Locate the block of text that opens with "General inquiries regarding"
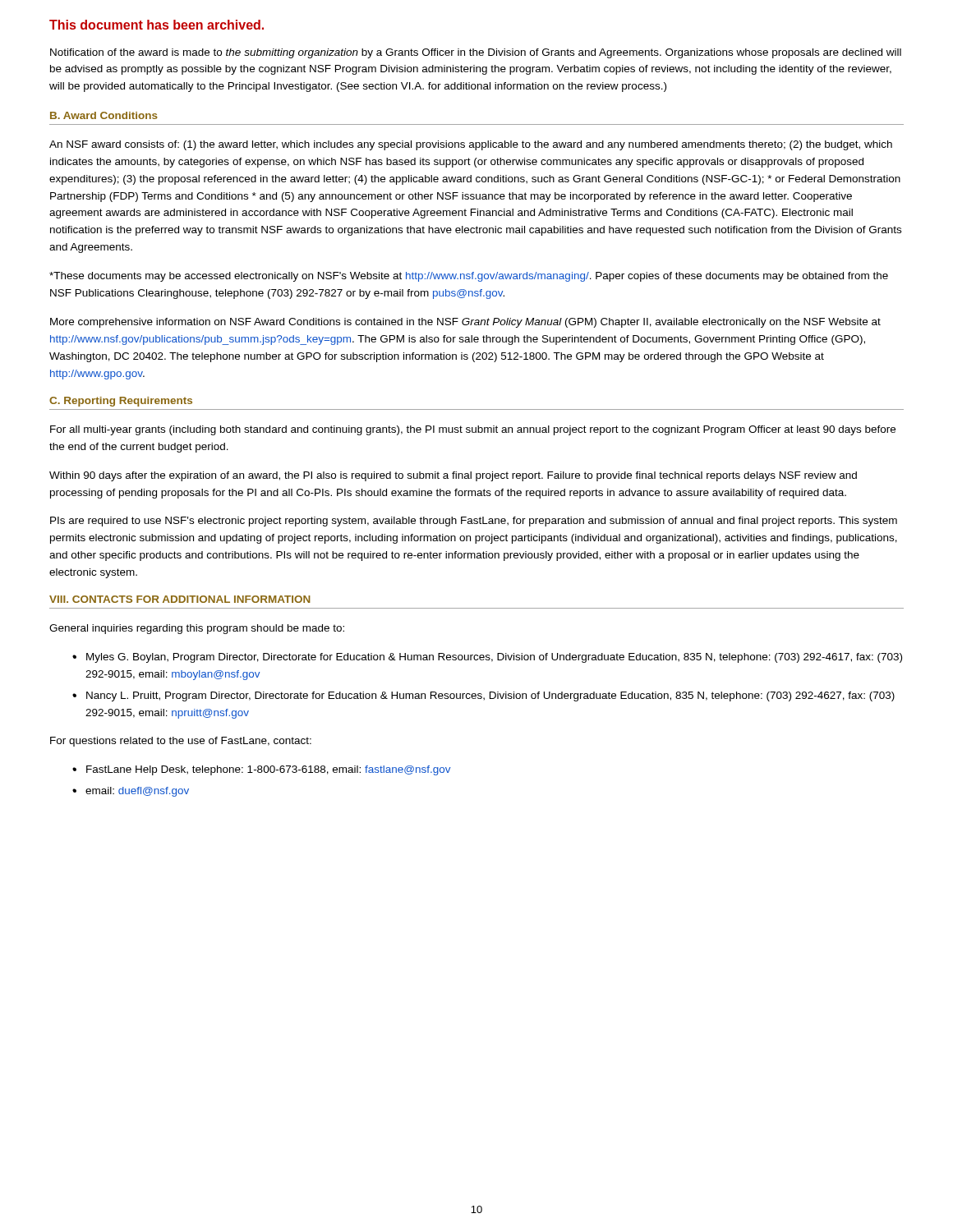Viewport: 953px width, 1232px height. click(x=197, y=629)
